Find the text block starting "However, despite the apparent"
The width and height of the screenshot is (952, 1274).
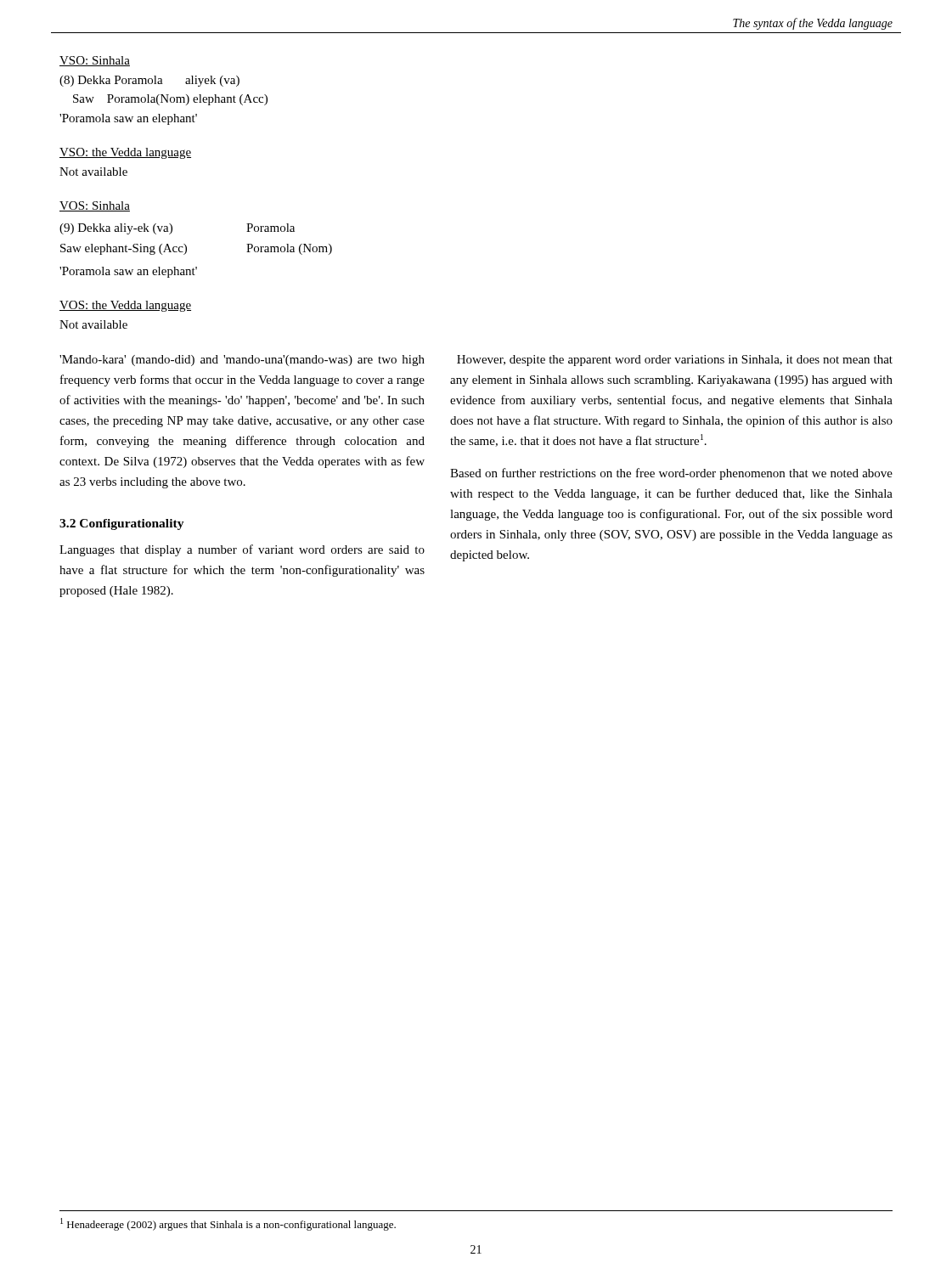(675, 361)
